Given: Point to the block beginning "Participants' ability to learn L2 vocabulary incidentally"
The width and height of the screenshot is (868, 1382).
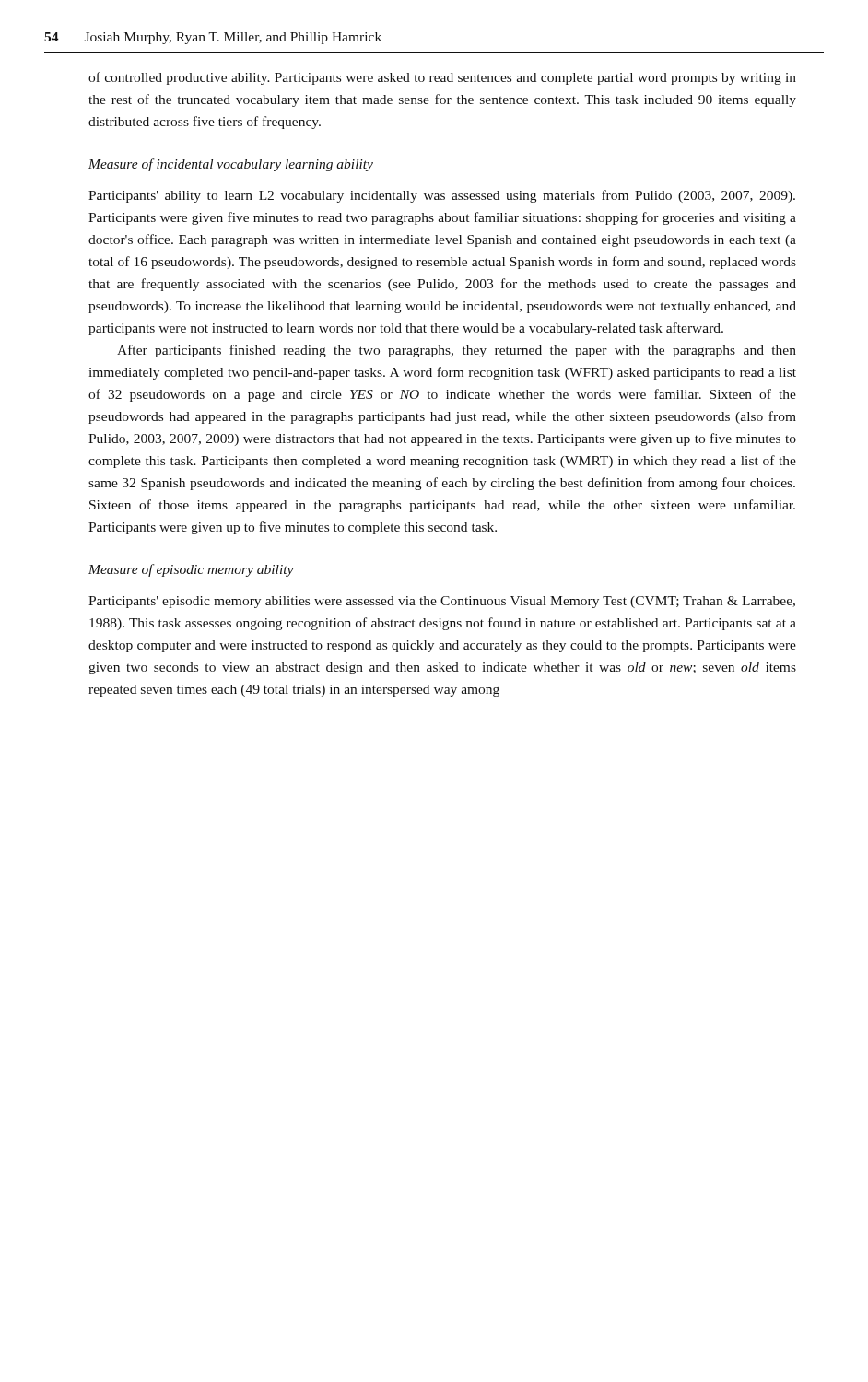Looking at the screenshot, I should tap(442, 361).
